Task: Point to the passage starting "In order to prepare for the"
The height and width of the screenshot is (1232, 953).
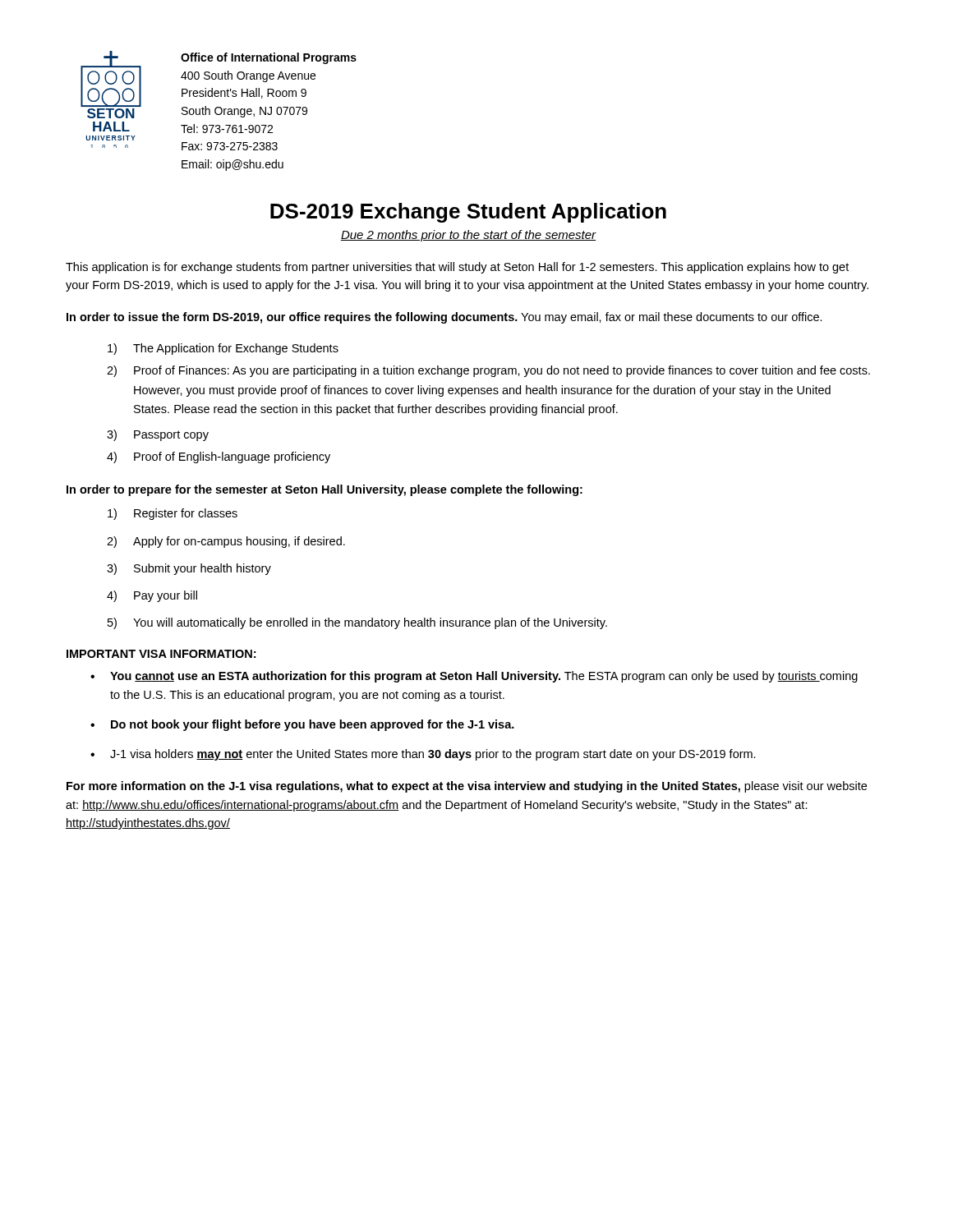Action: tap(324, 490)
